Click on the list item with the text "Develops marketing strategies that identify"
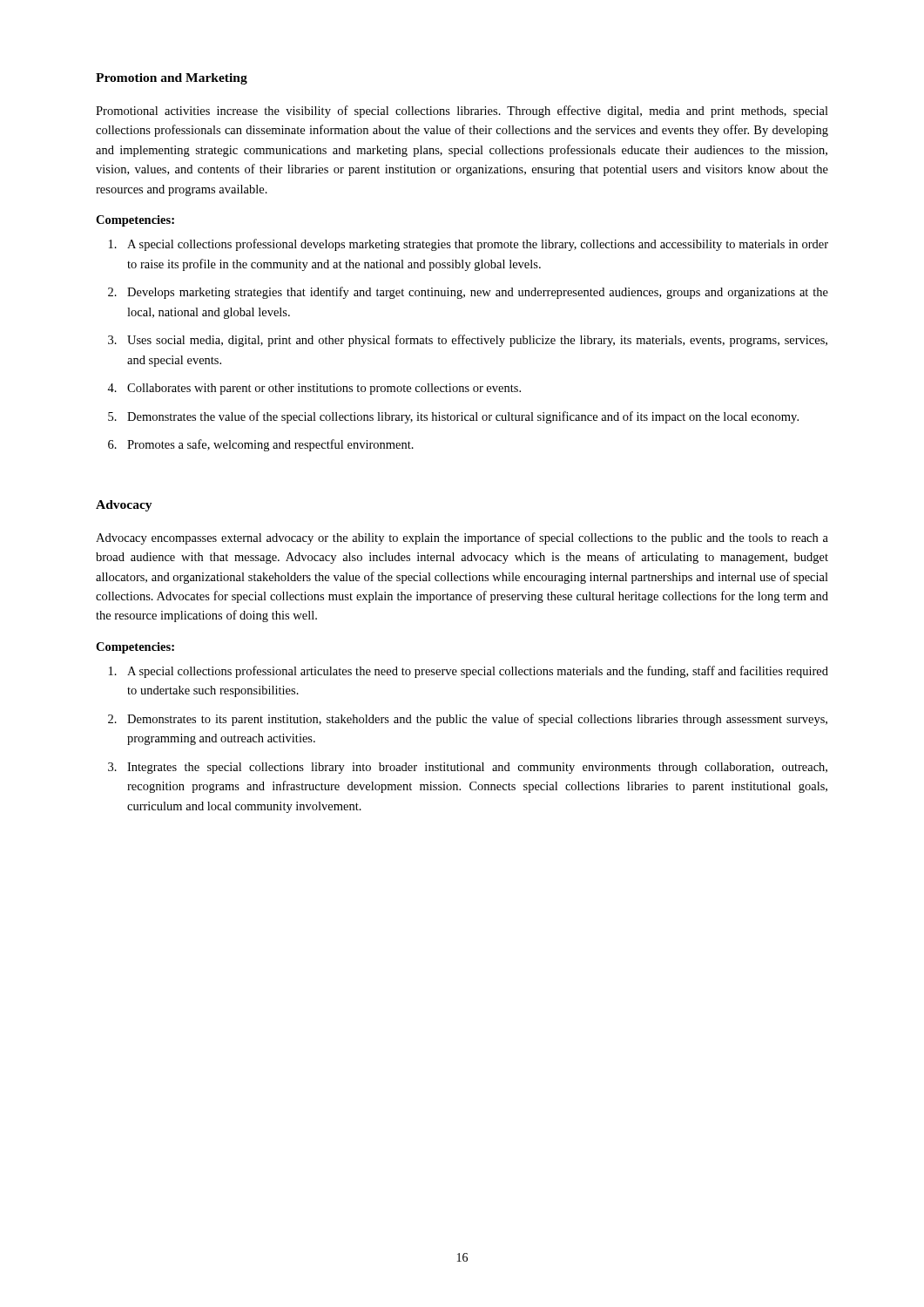This screenshot has width=924, height=1307. pyautogui.click(x=462, y=302)
